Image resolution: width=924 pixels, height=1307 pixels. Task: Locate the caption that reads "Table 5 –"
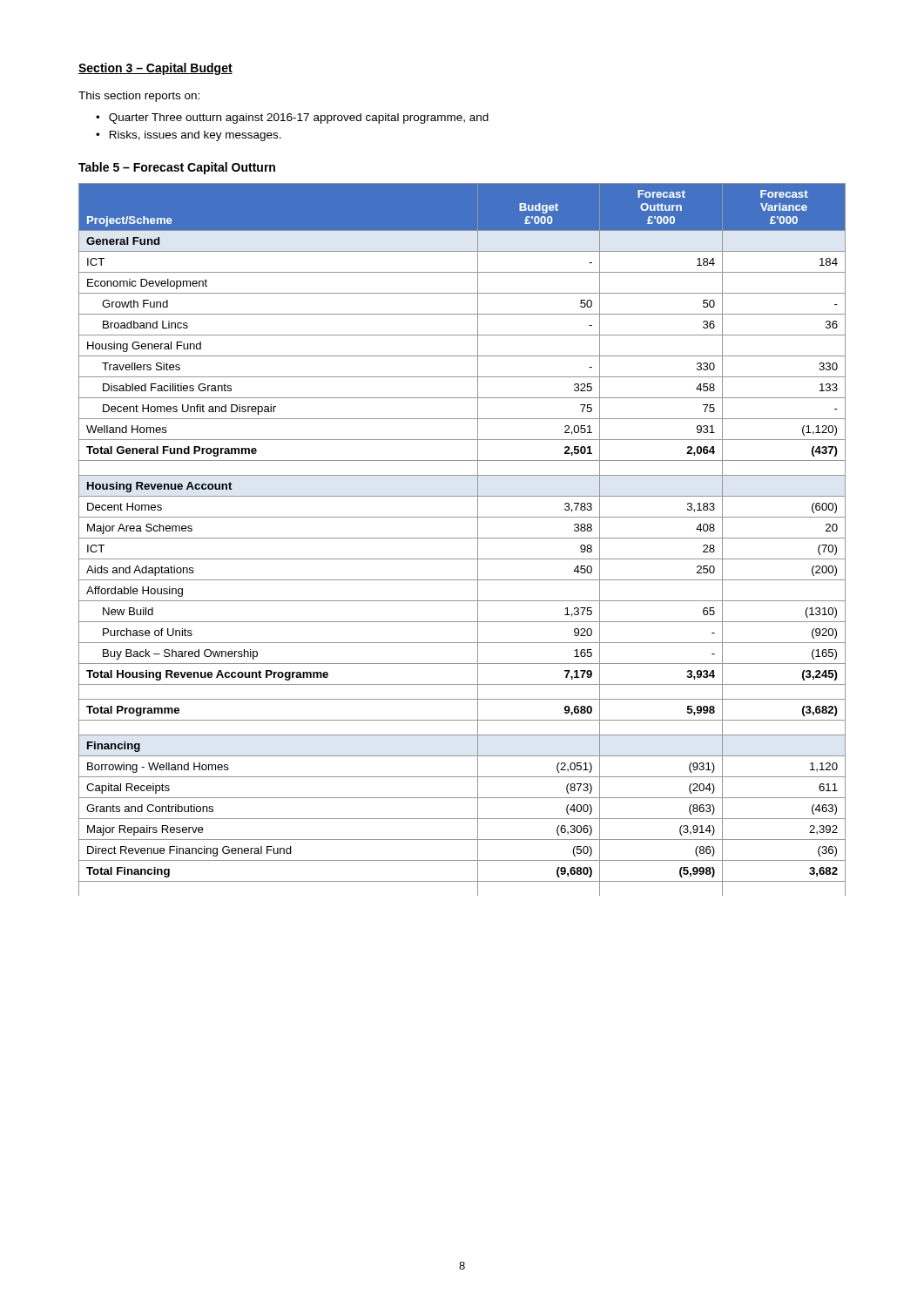pyautogui.click(x=177, y=167)
